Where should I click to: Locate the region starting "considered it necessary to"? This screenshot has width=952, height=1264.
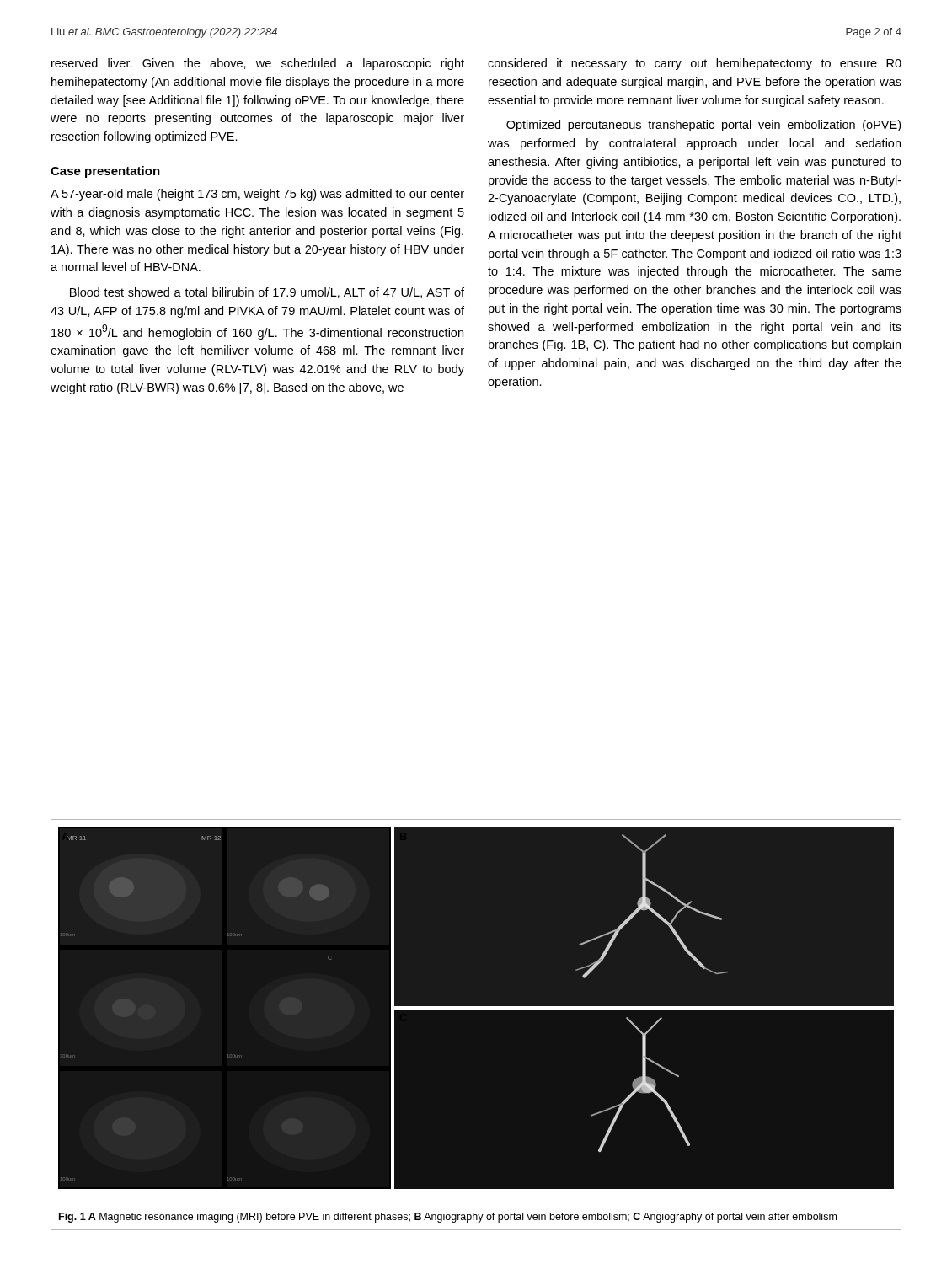695,223
